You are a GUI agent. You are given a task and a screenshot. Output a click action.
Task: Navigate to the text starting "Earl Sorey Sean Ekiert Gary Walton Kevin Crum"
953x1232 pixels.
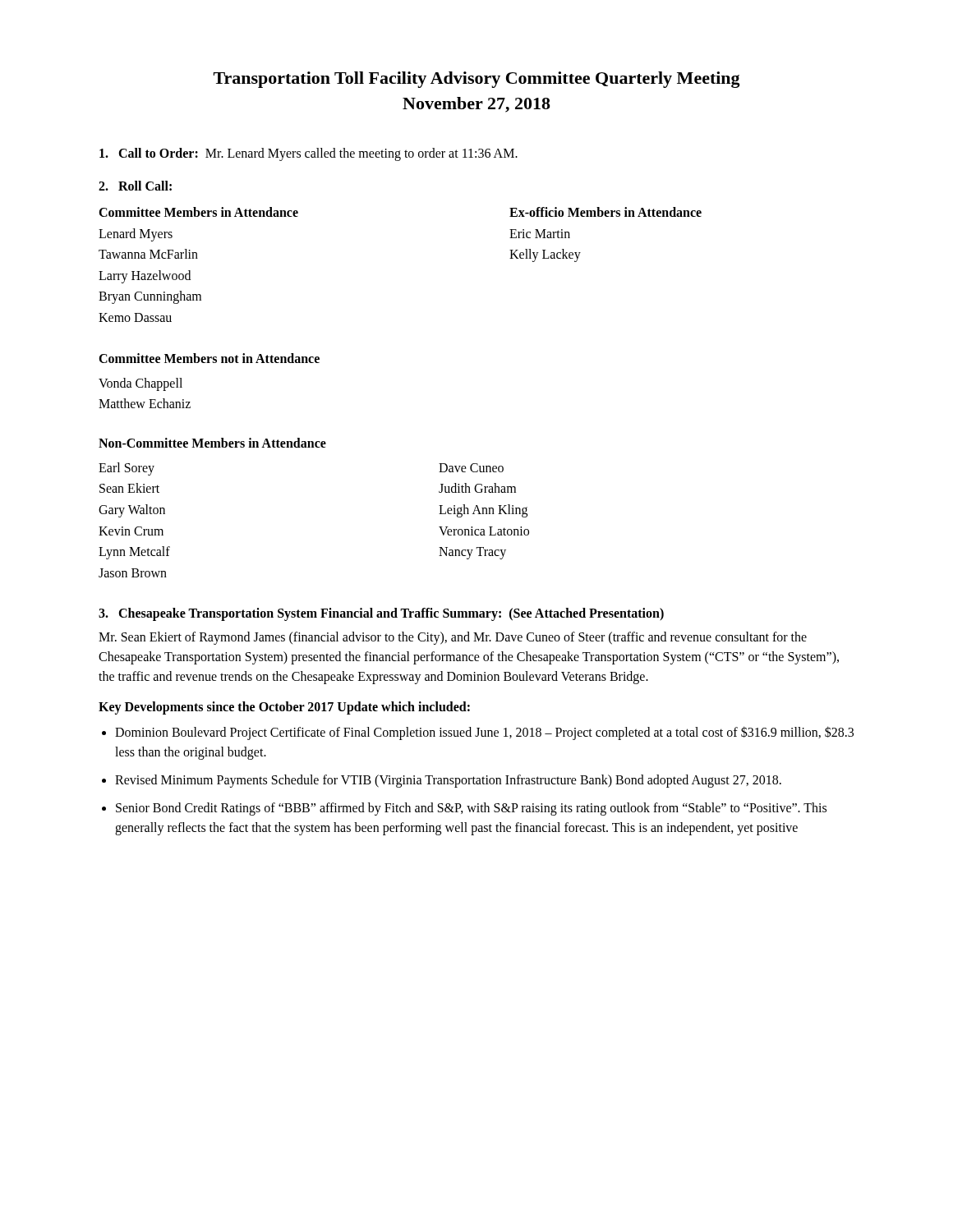tap(134, 520)
